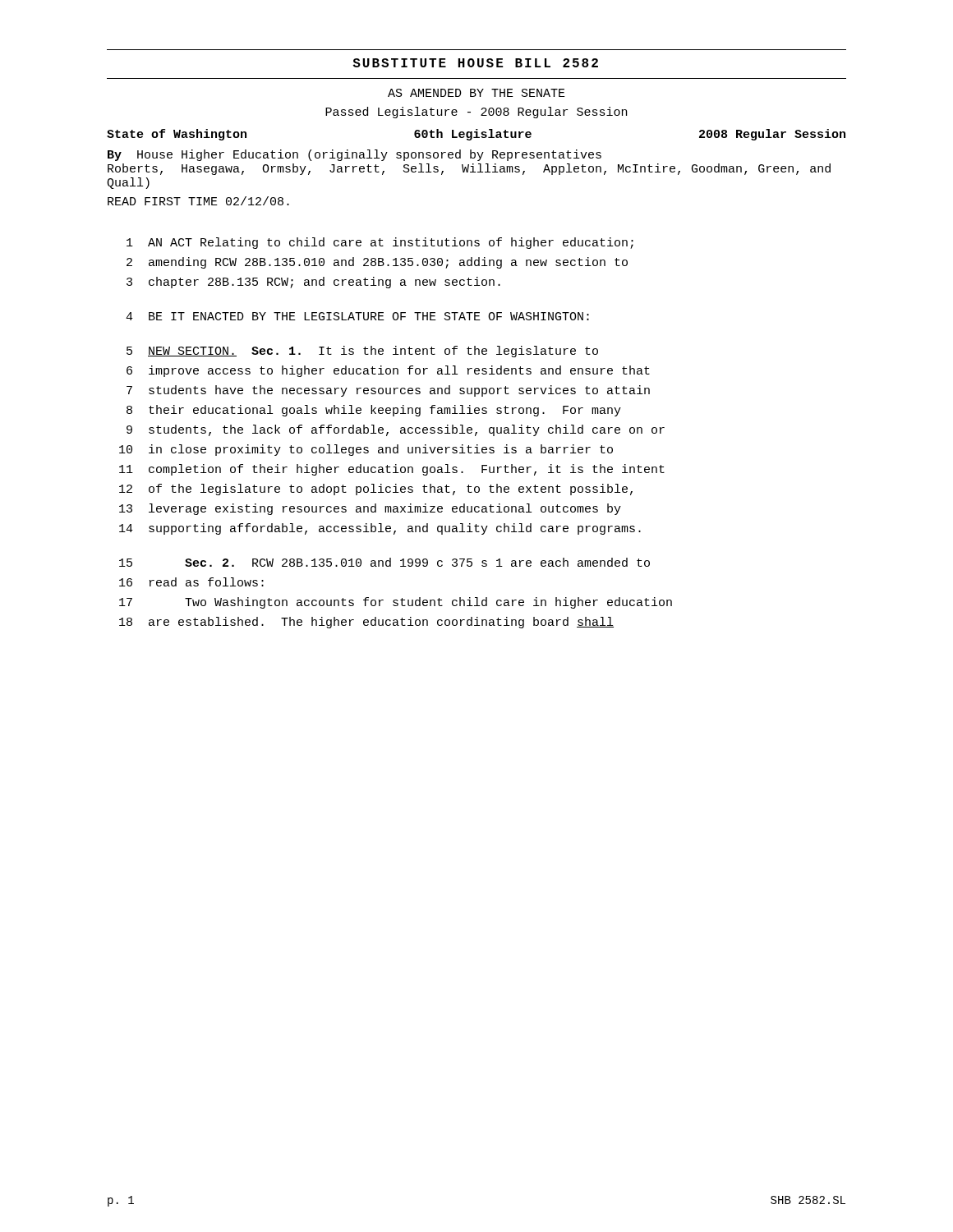Locate the list item that reads "3 chapter 28B.135 RCW; and creating a"
The width and height of the screenshot is (953, 1232).
(x=476, y=283)
